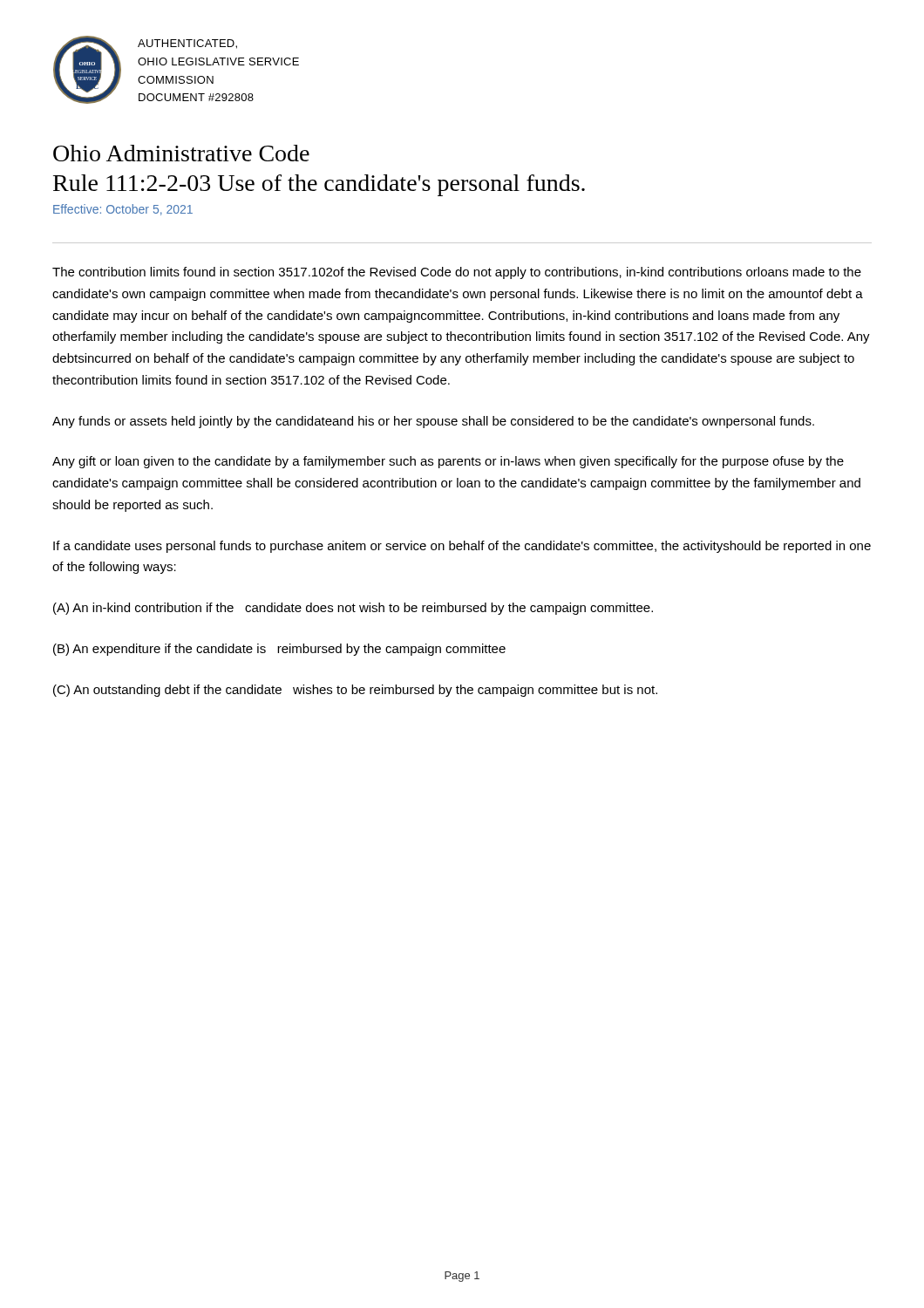Find the block on this page that starts "Any gift or loan"

pyautogui.click(x=457, y=483)
